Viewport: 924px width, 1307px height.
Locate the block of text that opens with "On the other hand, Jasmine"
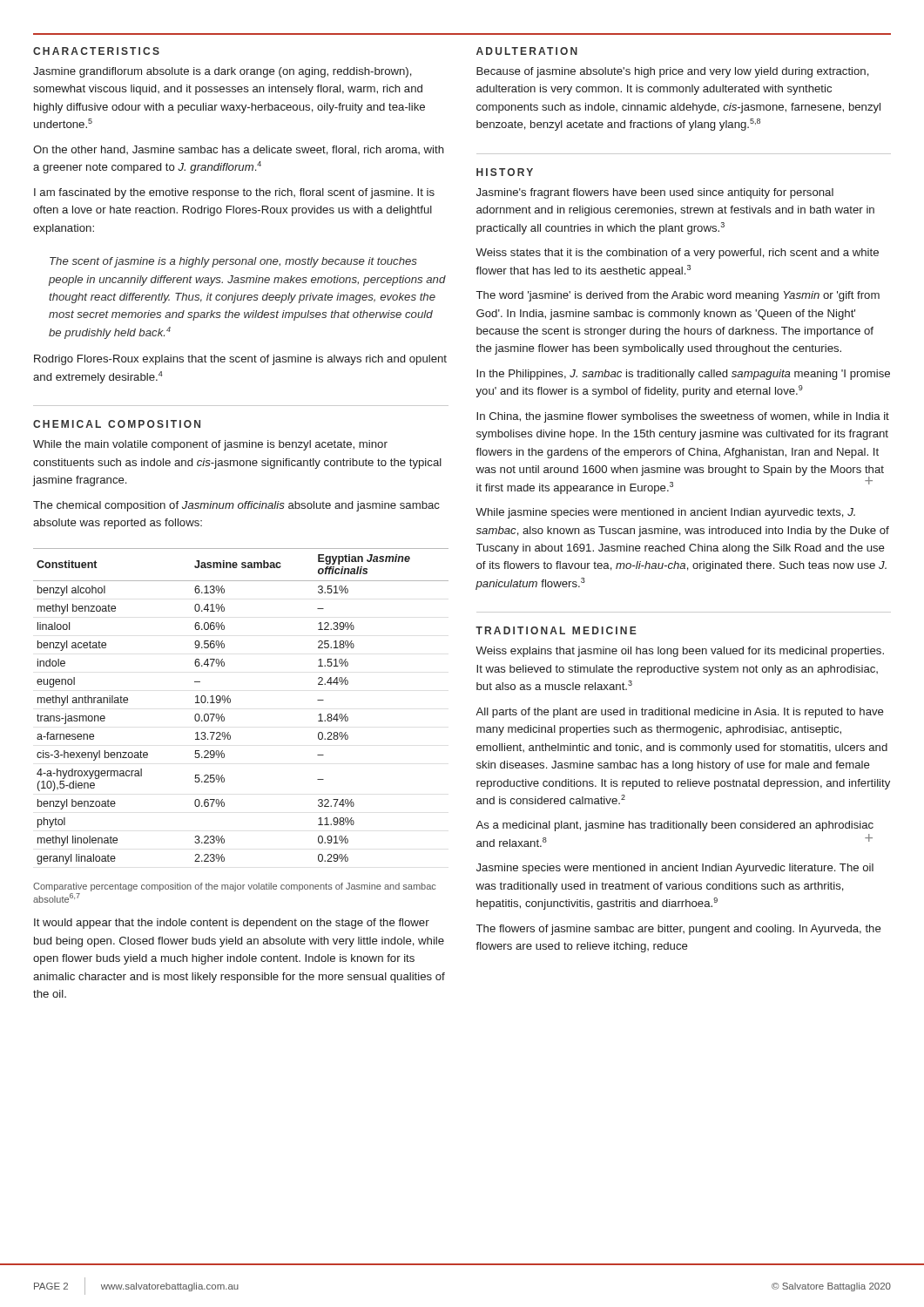click(x=241, y=159)
